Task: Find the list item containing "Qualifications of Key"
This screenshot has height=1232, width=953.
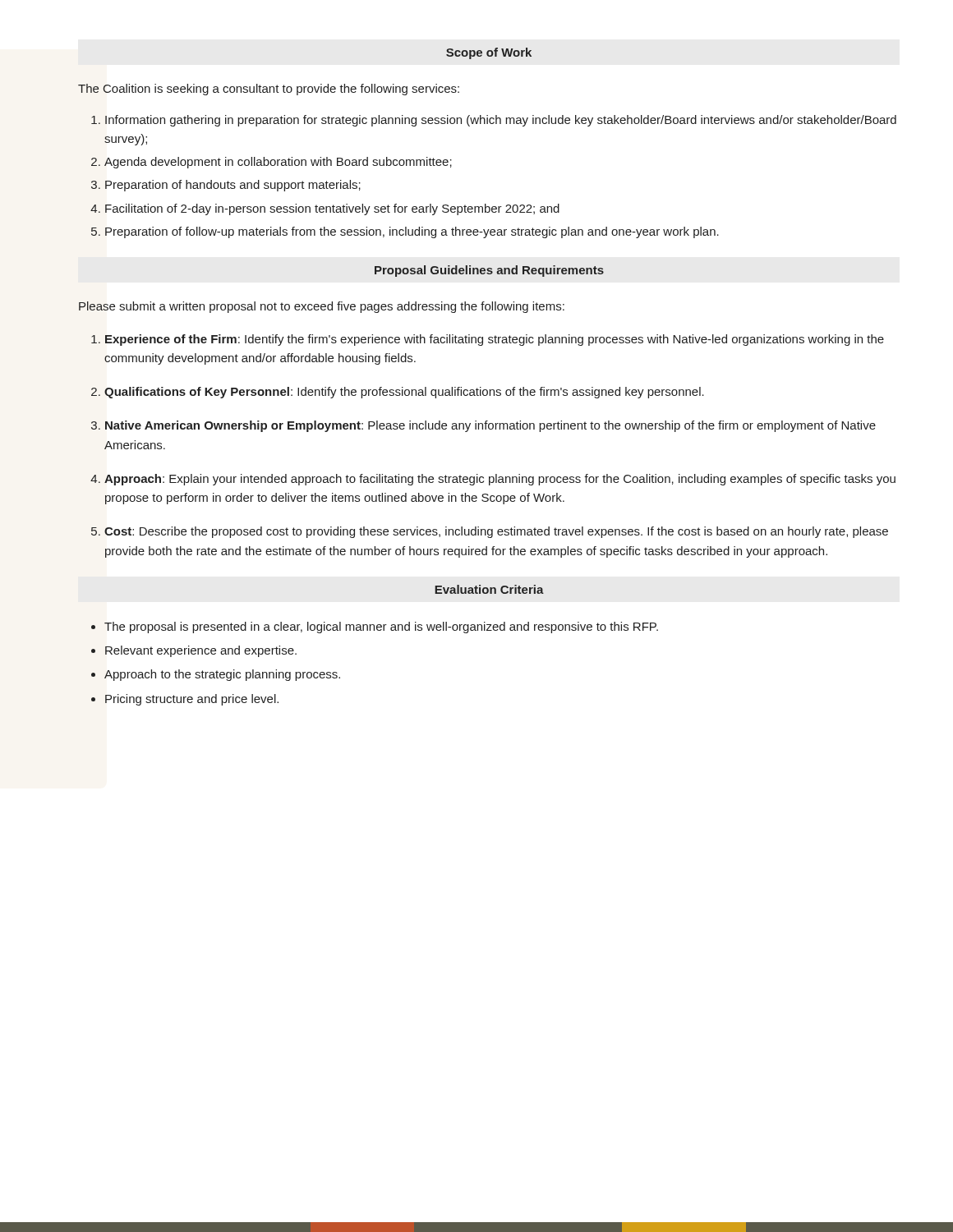Action: 405,391
